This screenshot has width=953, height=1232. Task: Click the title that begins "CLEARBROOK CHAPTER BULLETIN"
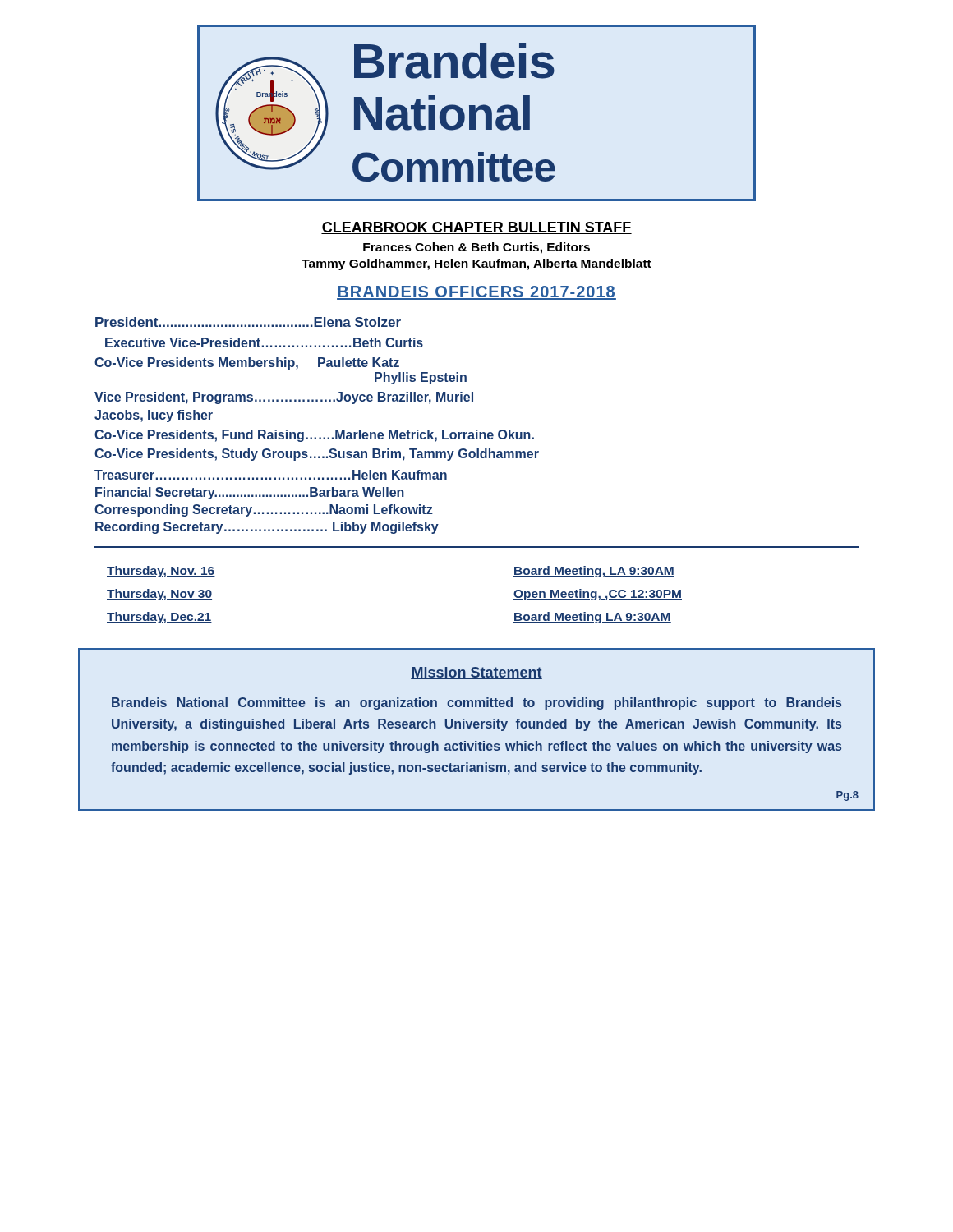coord(476,245)
